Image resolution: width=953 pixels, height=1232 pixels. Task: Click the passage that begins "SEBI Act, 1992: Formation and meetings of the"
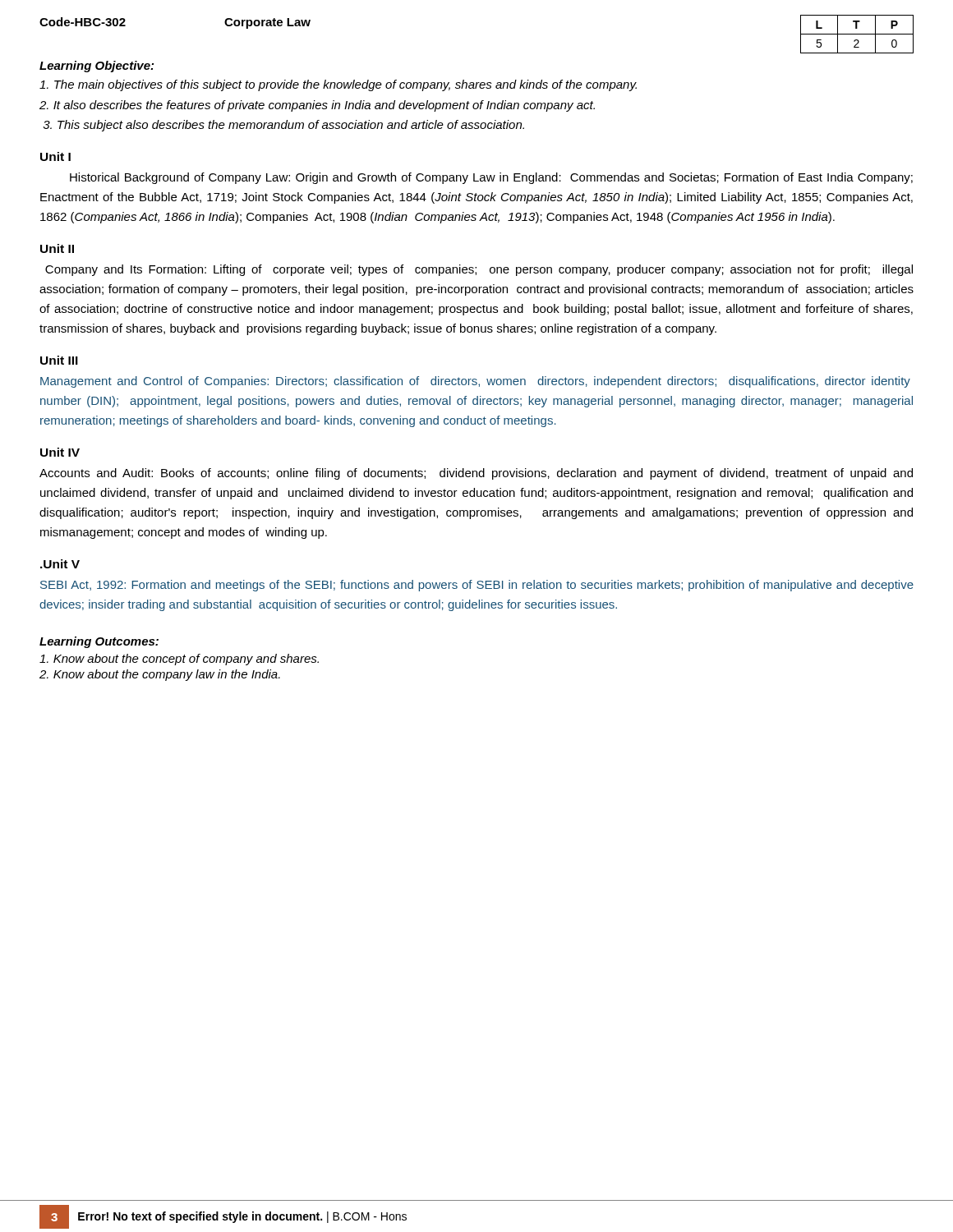click(476, 594)
